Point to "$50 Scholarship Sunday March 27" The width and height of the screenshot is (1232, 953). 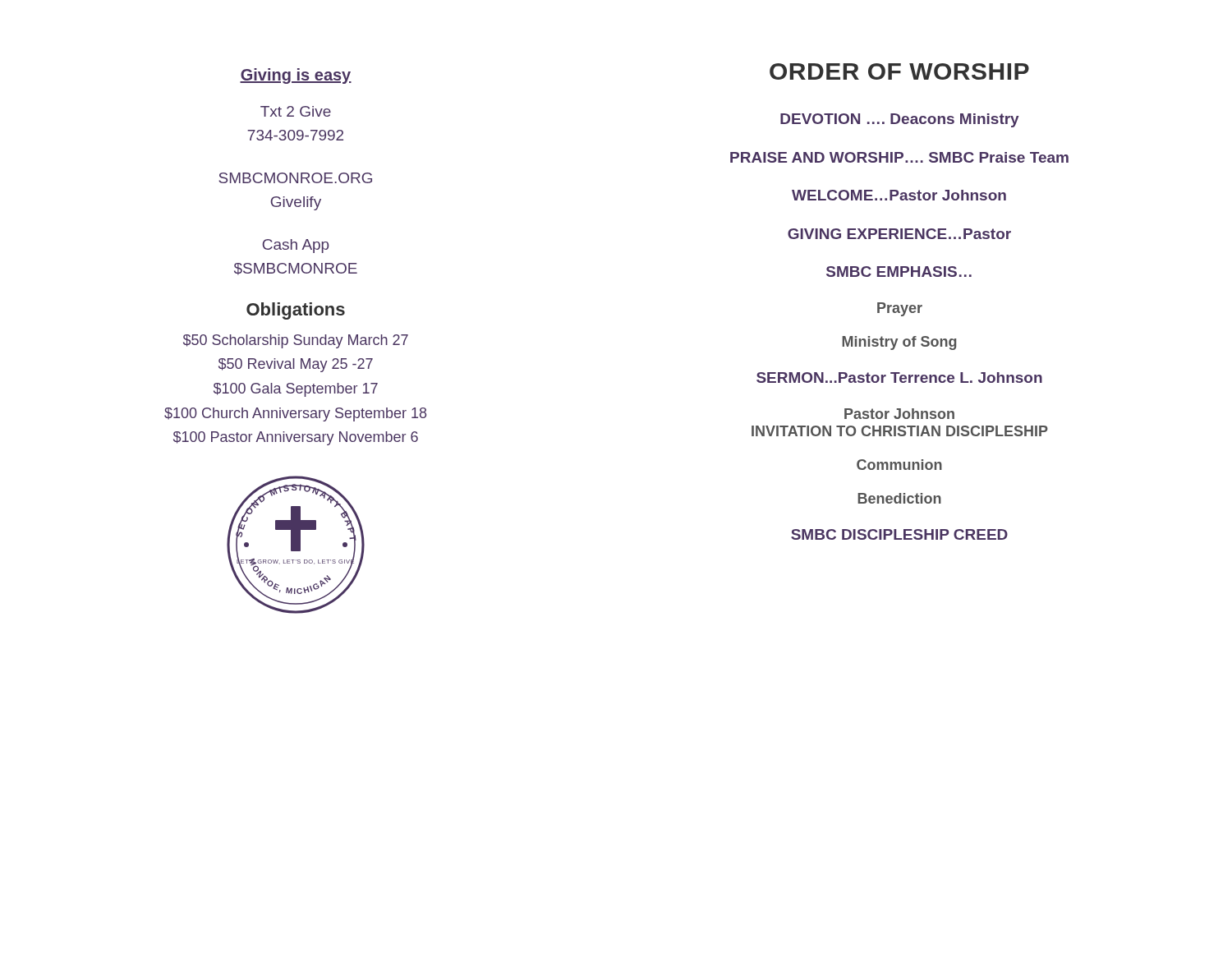[x=296, y=340]
